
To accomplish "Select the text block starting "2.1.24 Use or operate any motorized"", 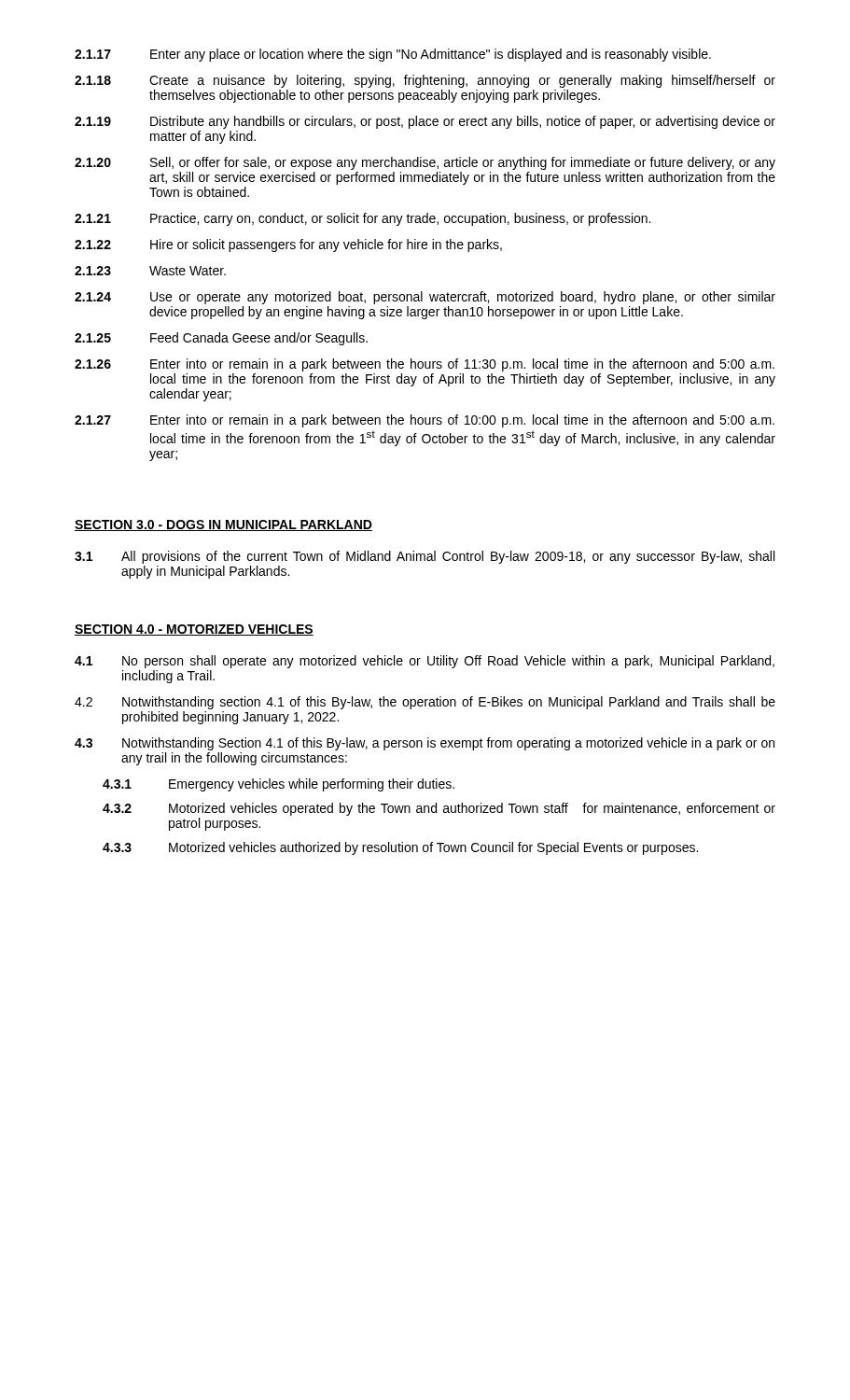I will pyautogui.click(x=425, y=304).
